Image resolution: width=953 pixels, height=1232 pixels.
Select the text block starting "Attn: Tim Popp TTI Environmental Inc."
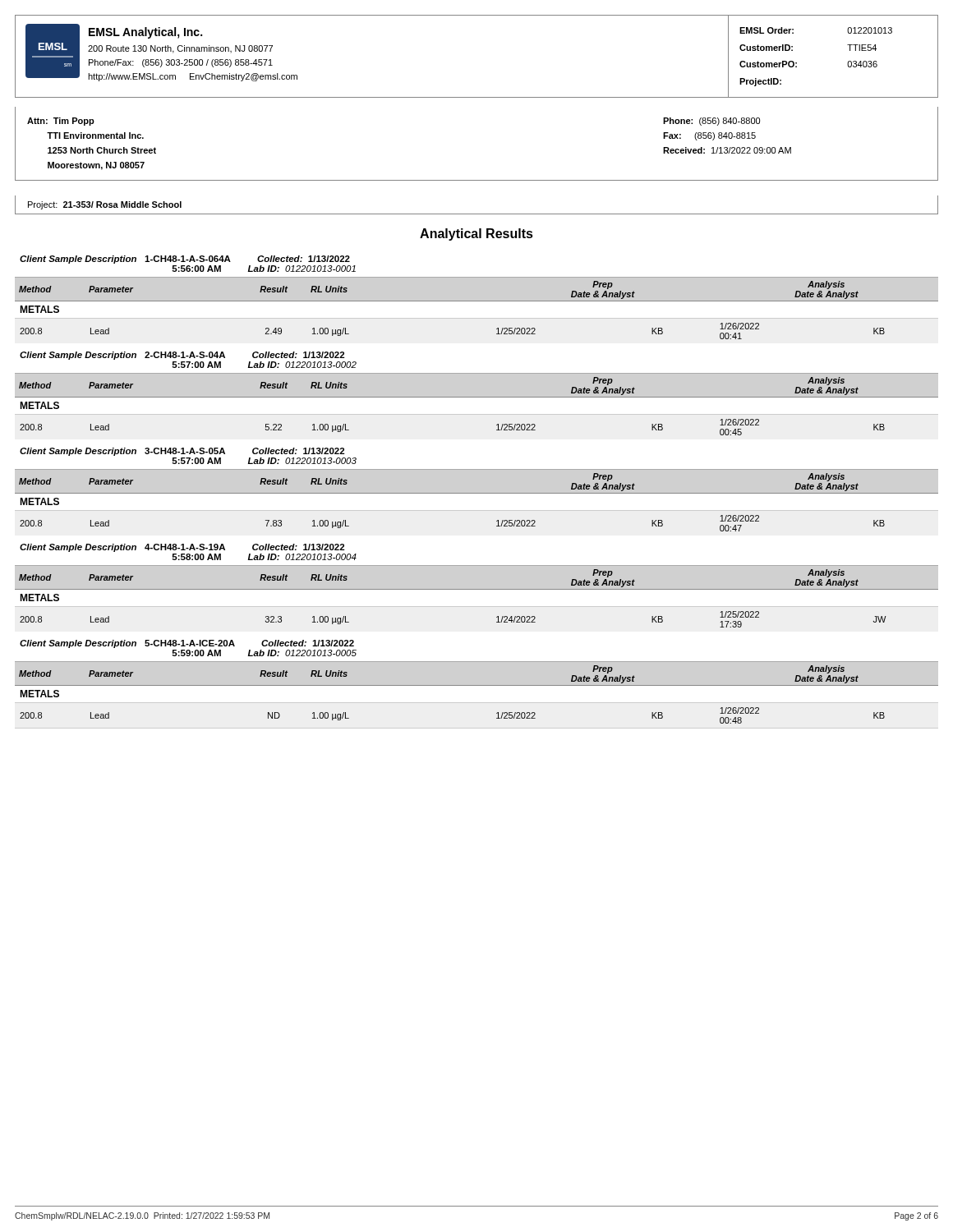56,121
